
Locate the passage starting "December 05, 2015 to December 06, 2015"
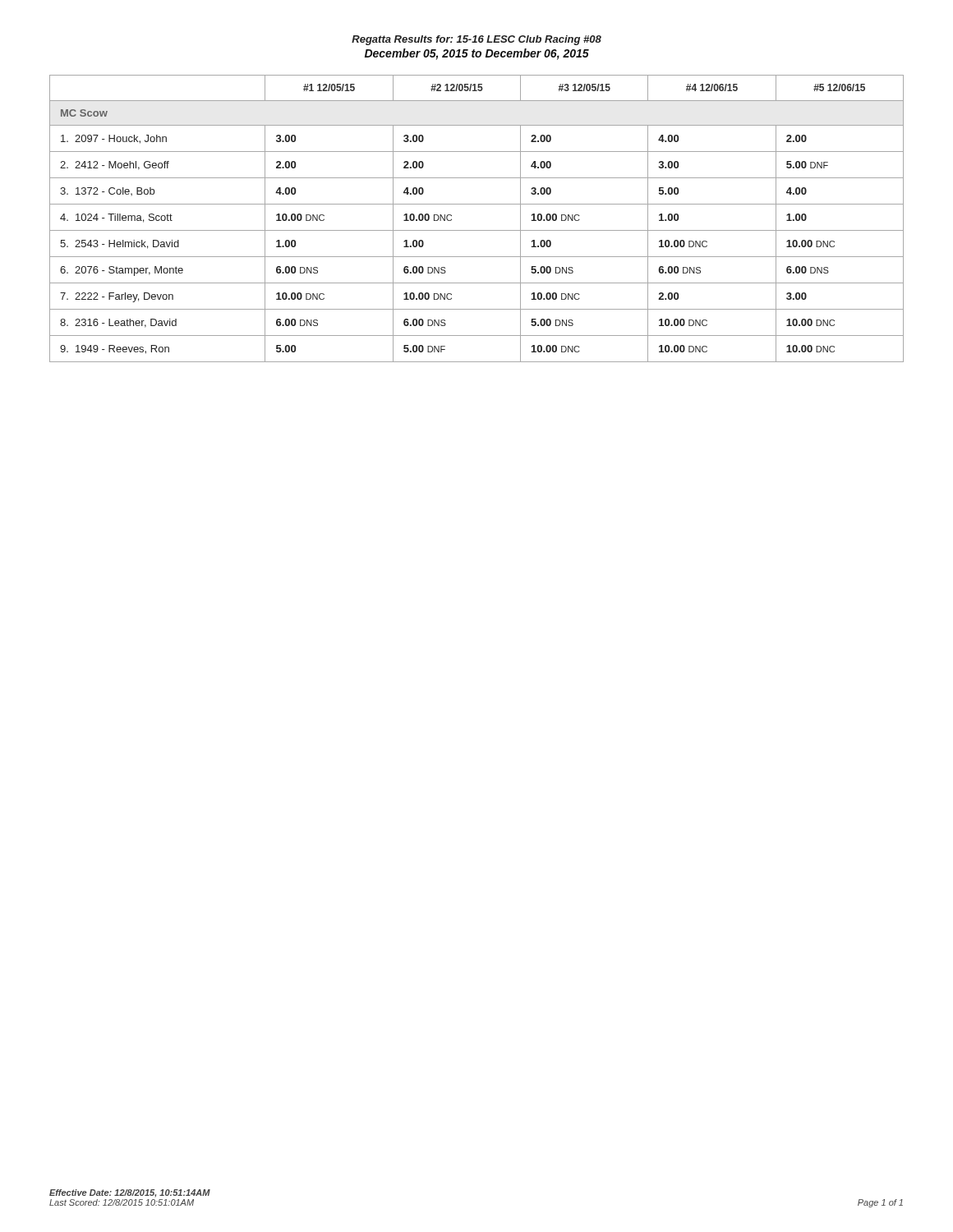pyautogui.click(x=476, y=53)
